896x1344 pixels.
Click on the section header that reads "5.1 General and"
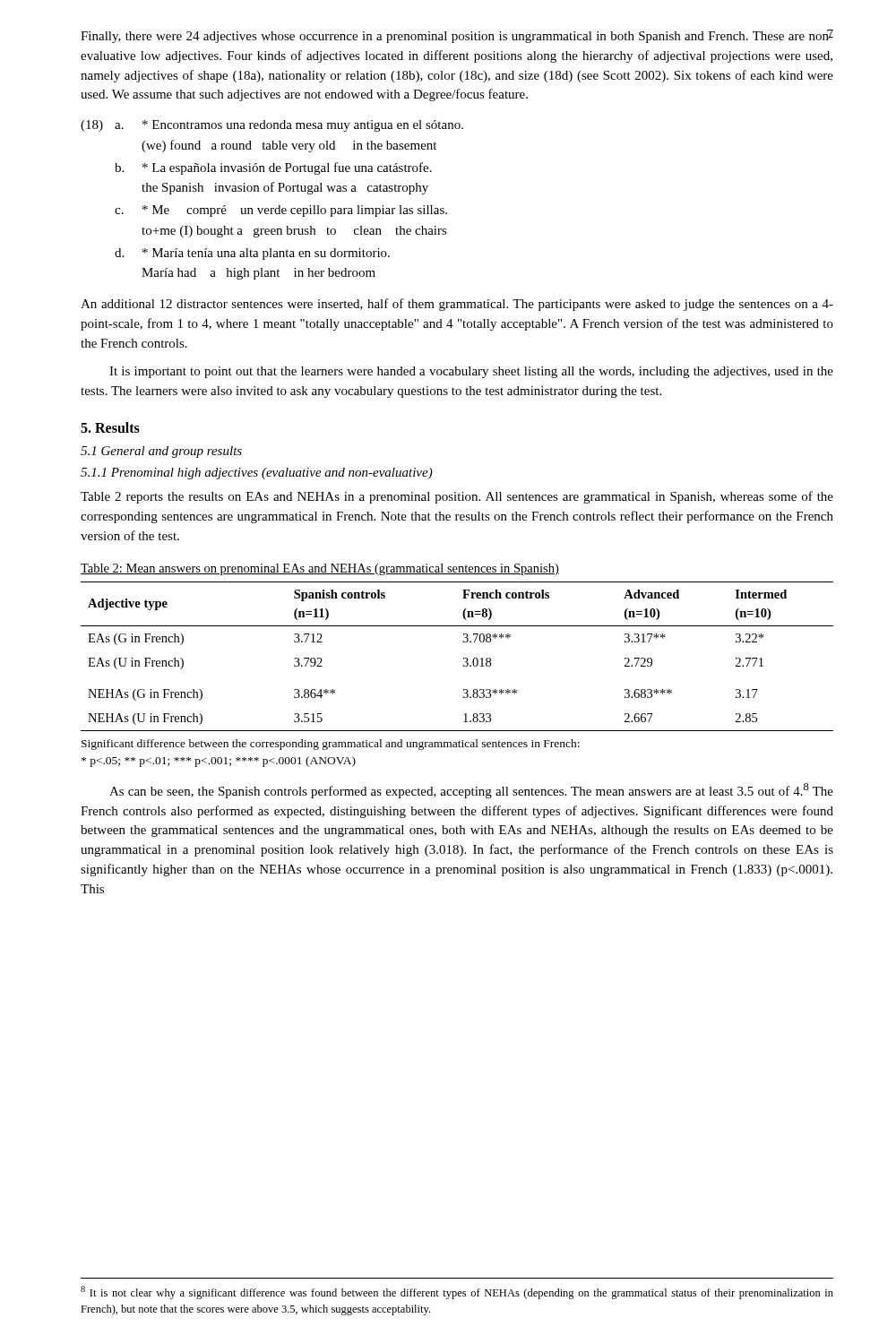point(161,452)
